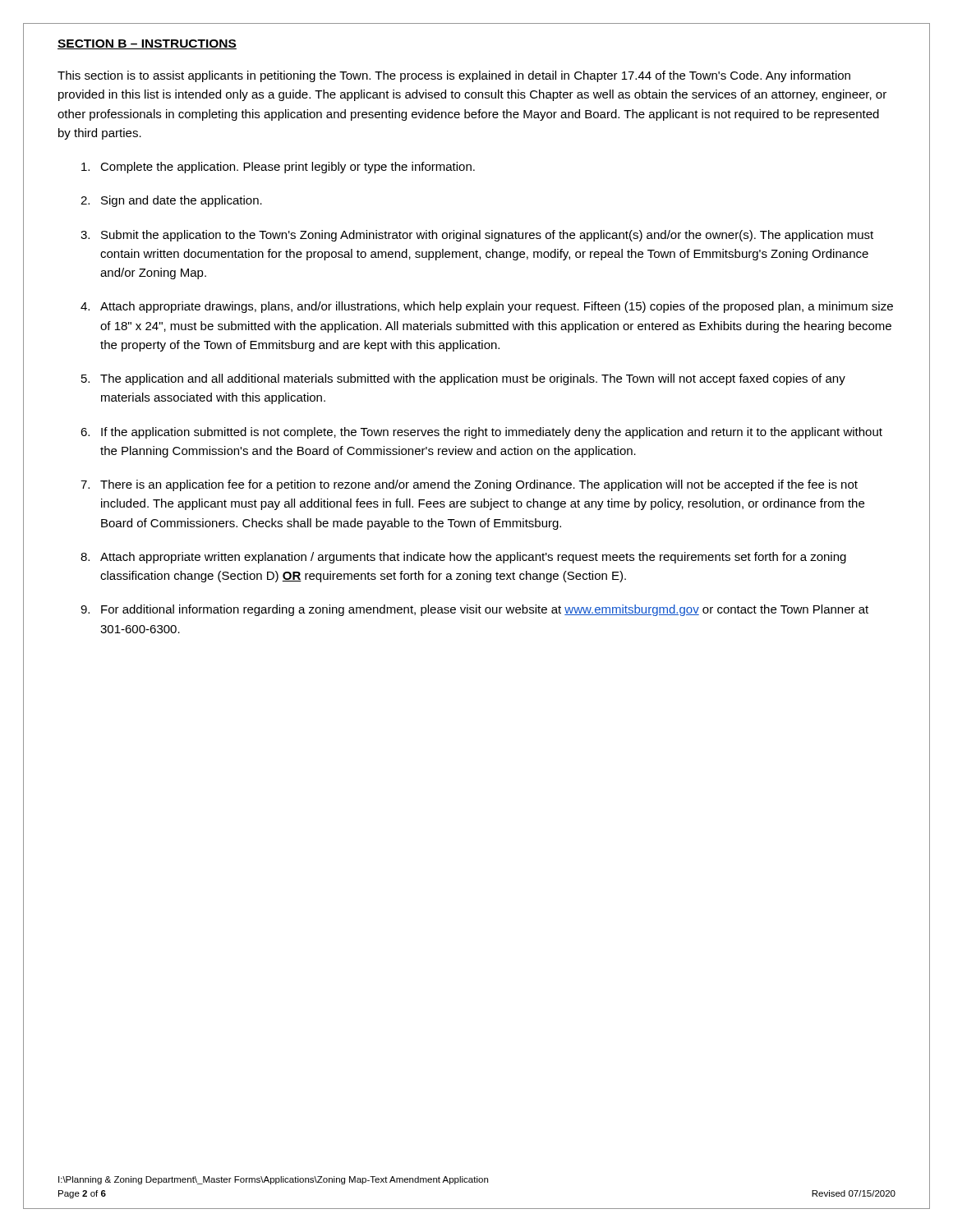The width and height of the screenshot is (953, 1232).
Task: Click on the text block starting "2. Sign and date the application."
Action: [171, 201]
